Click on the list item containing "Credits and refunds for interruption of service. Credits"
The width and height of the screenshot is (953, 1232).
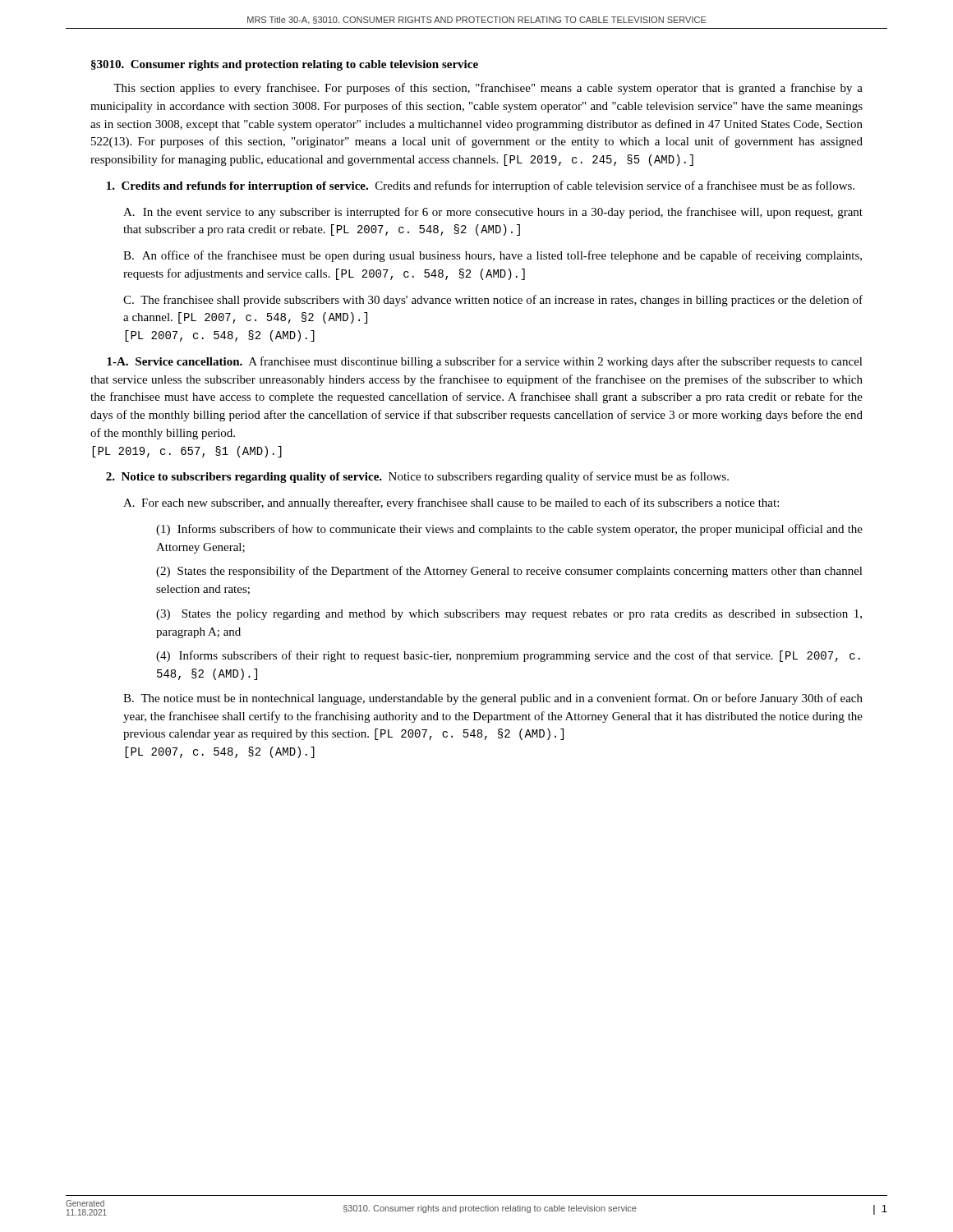pos(473,185)
